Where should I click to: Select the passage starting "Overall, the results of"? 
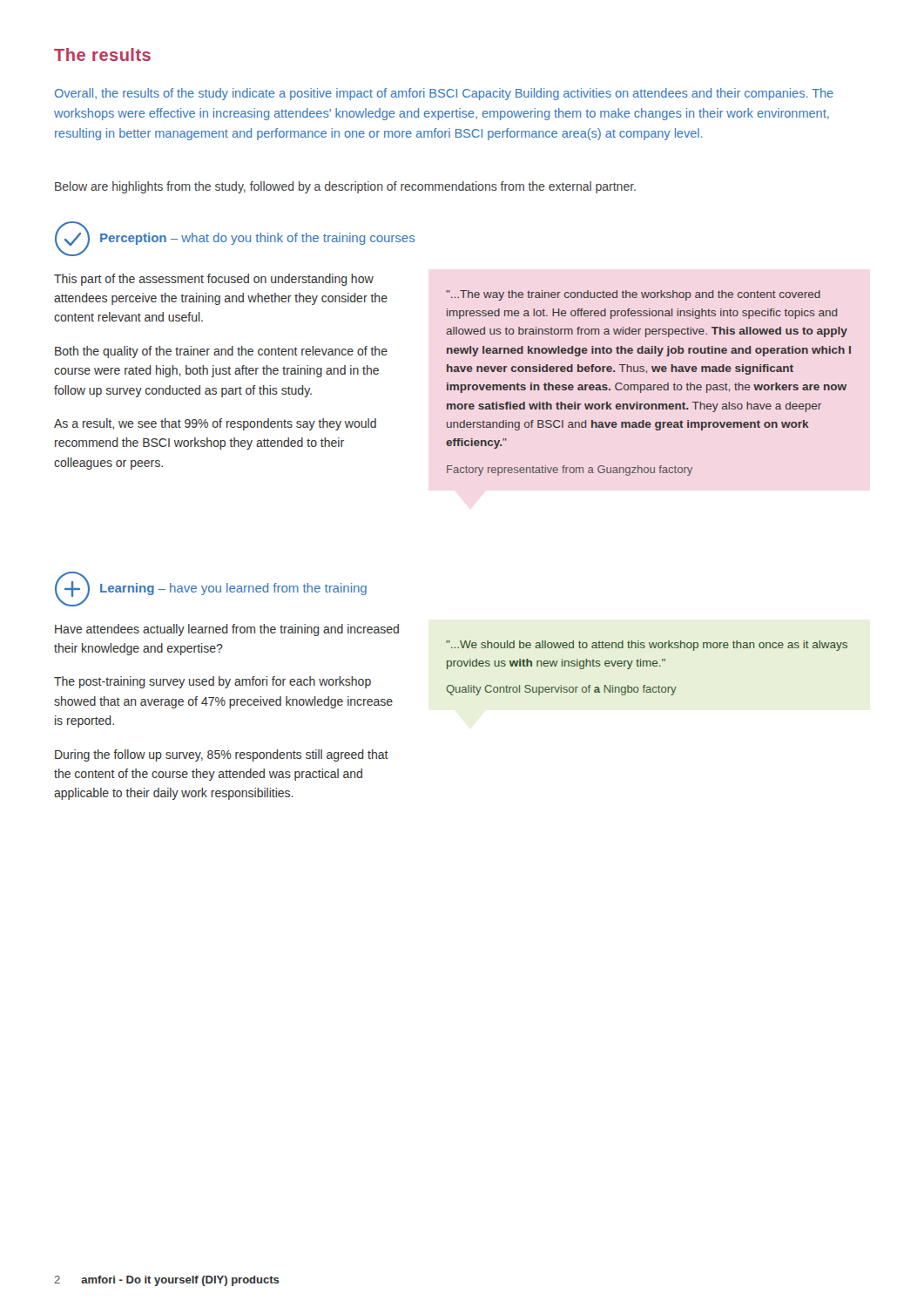(x=444, y=113)
